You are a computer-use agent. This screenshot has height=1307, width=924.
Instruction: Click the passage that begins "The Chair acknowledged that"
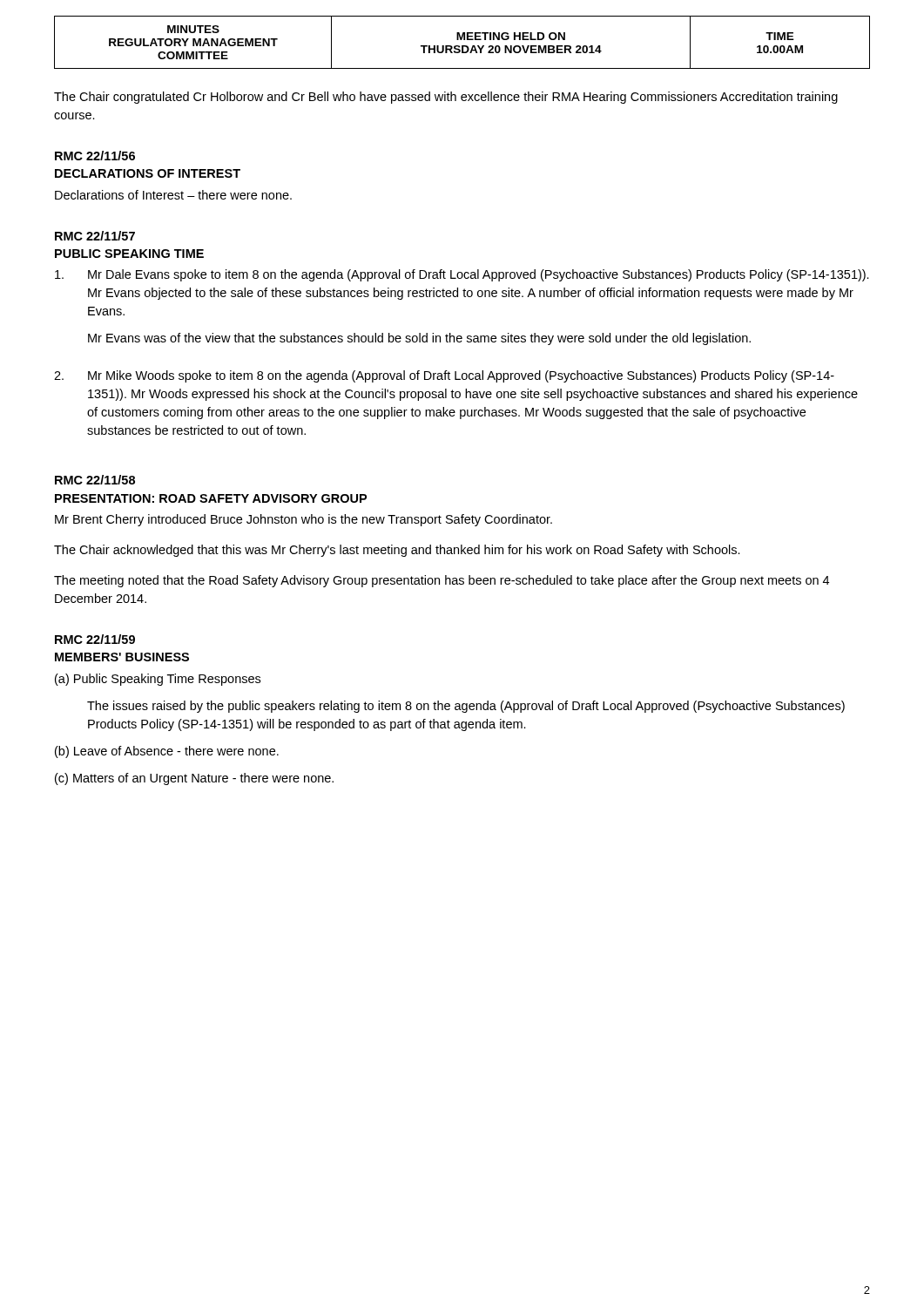coord(397,550)
